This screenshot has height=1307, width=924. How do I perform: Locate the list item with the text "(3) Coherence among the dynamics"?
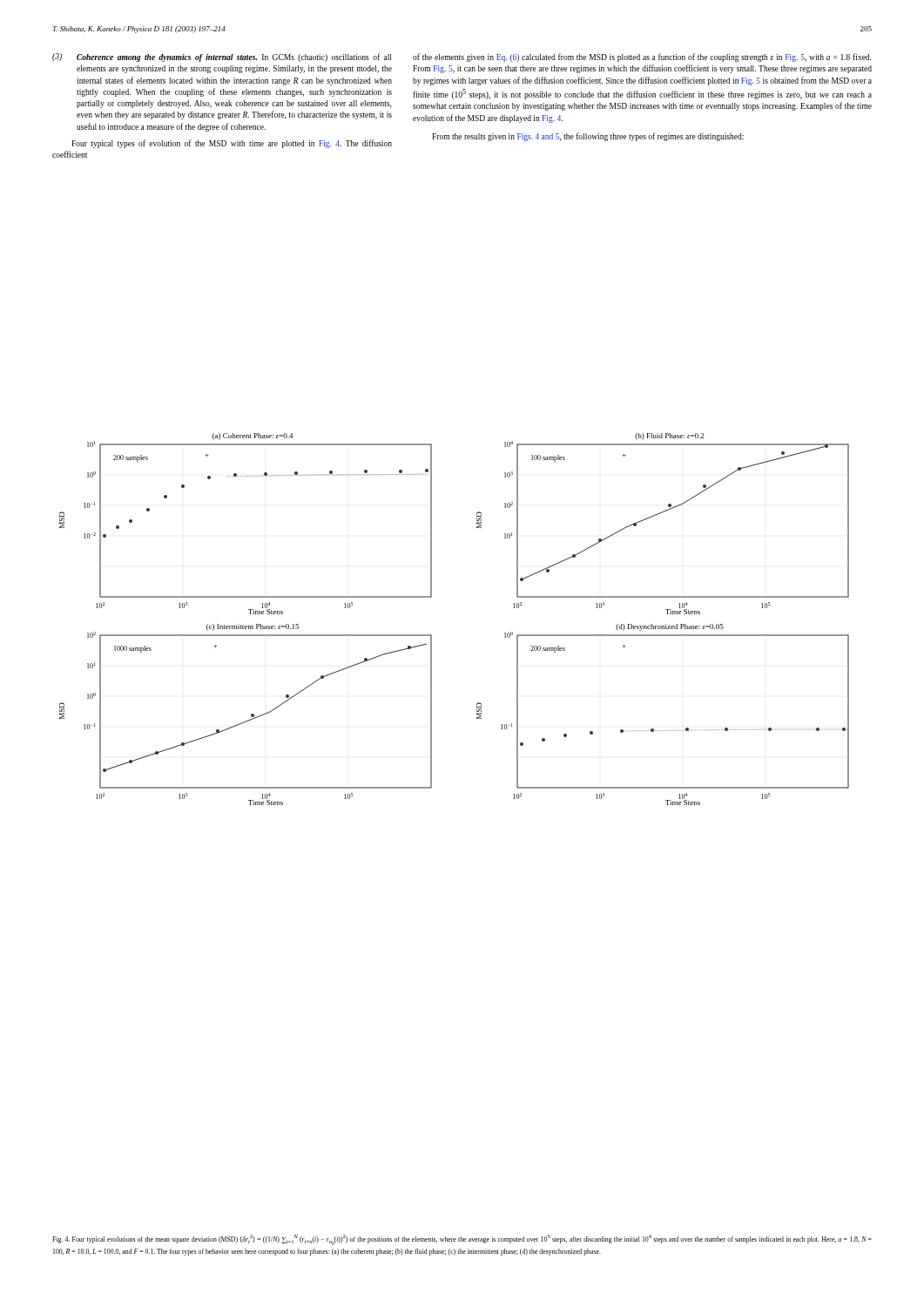click(222, 93)
